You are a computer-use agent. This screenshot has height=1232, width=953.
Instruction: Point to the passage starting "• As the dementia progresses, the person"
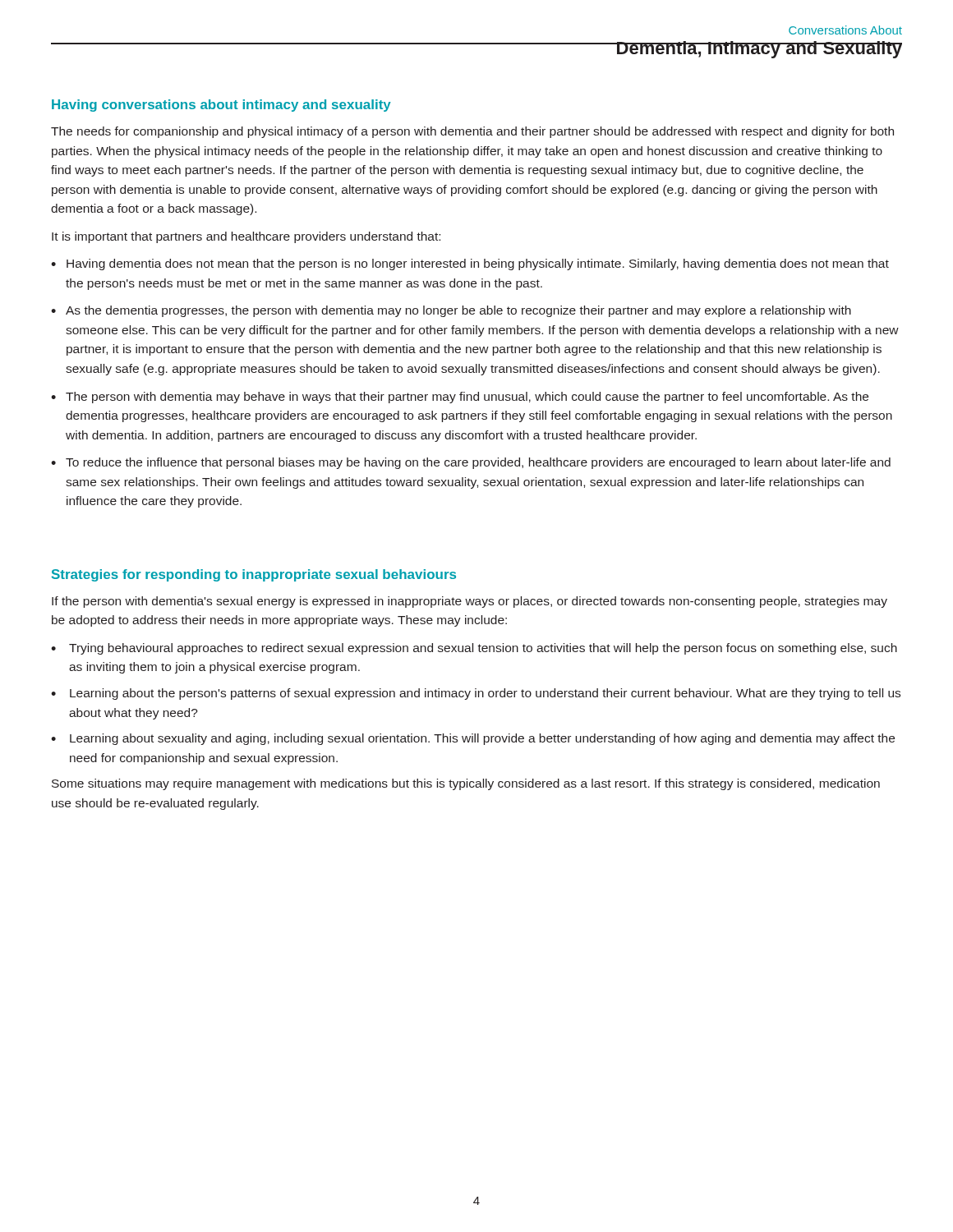click(x=476, y=340)
